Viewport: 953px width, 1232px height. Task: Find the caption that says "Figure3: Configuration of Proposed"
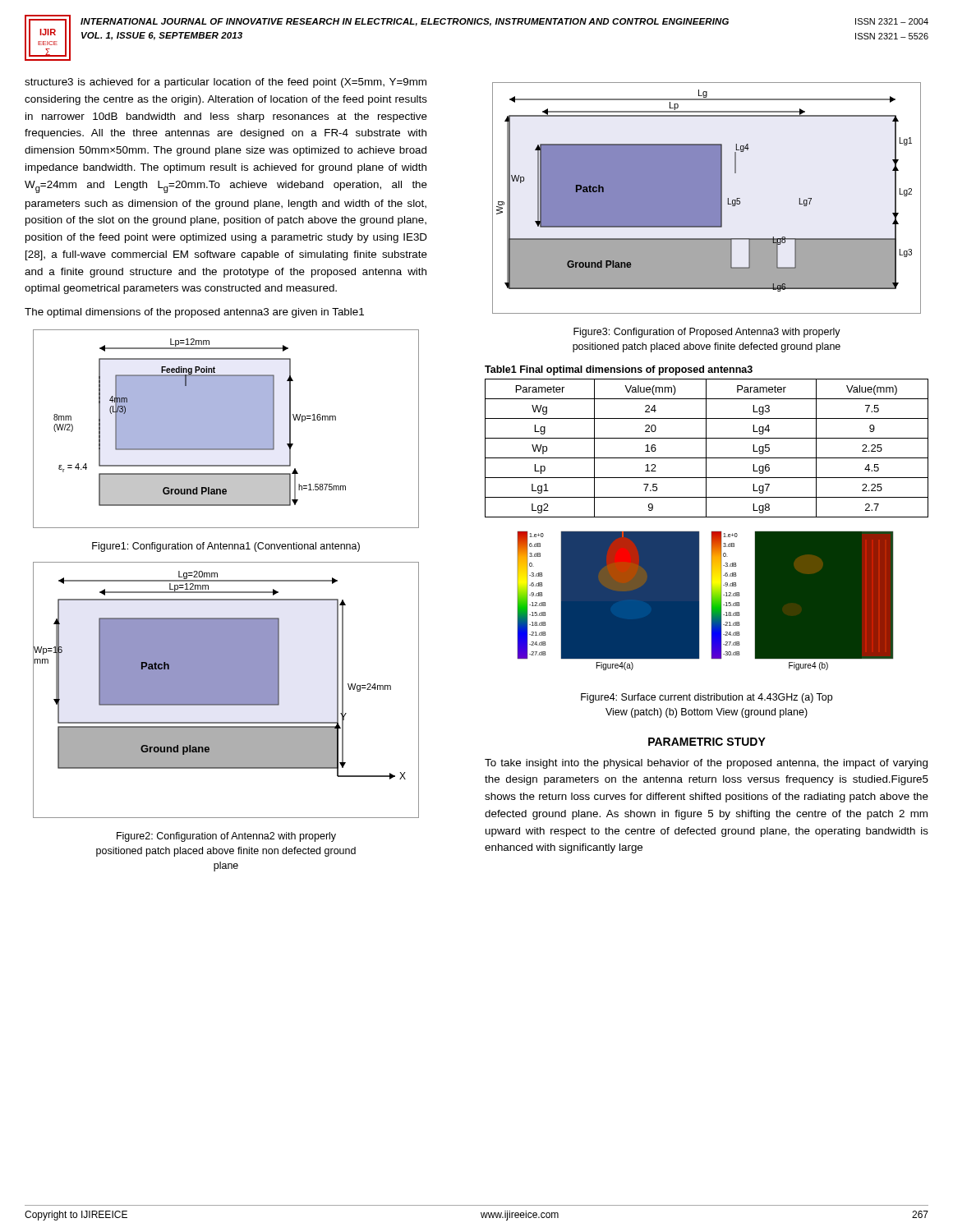[x=707, y=339]
